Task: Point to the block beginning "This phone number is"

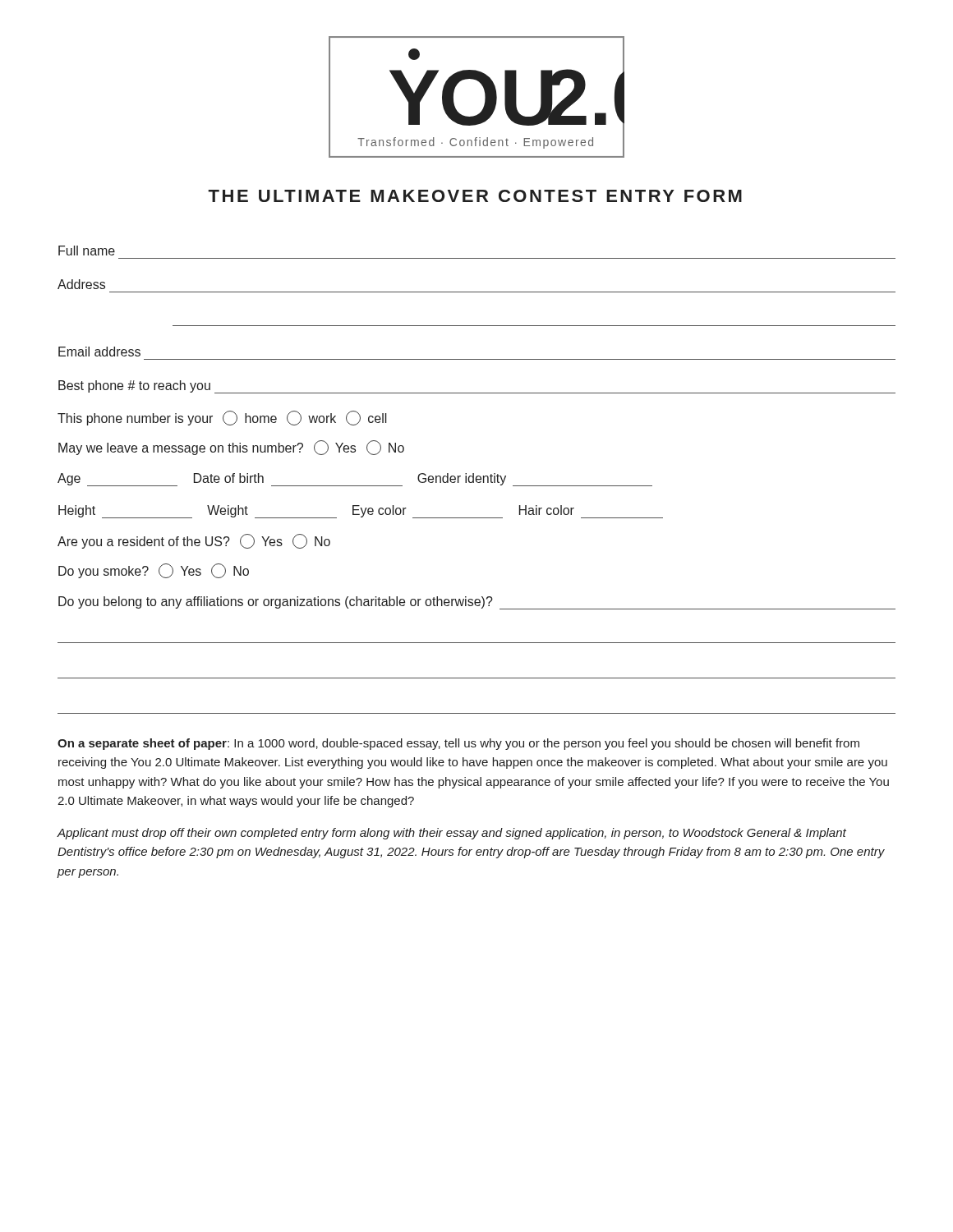Action: click(x=222, y=418)
